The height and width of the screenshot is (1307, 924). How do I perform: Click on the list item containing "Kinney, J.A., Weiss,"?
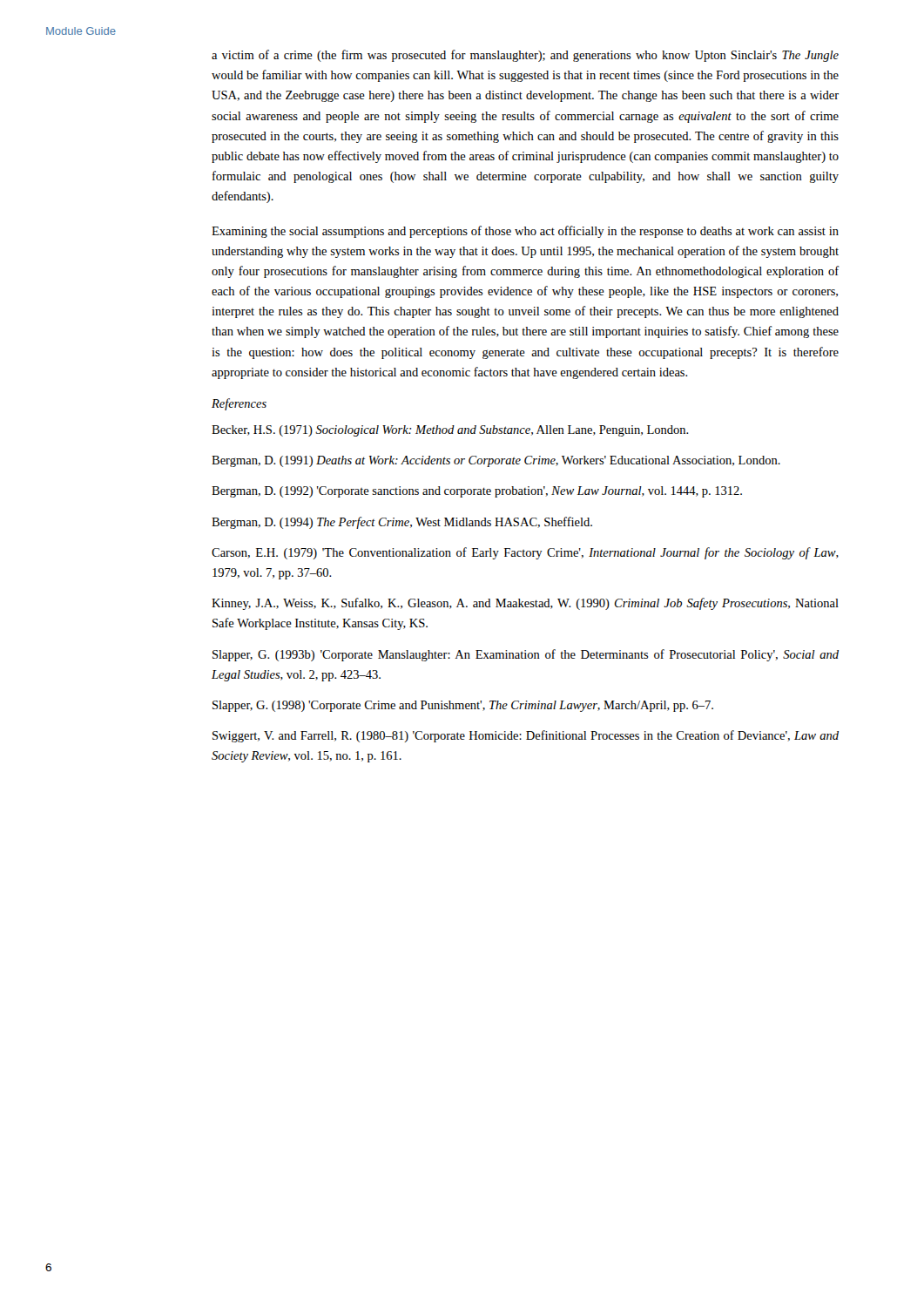coord(525,613)
